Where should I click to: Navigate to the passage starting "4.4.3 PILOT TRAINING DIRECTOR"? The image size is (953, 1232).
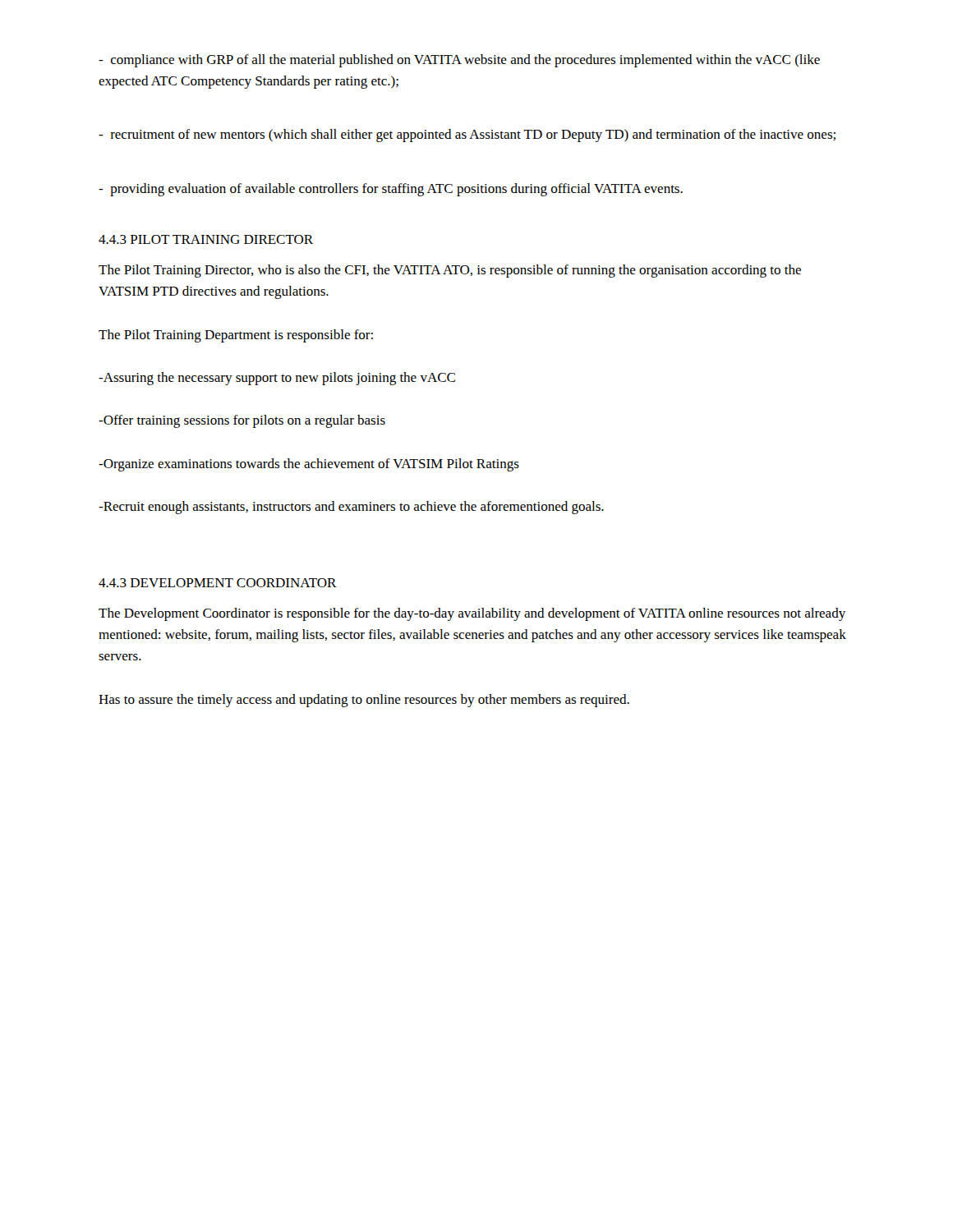click(x=206, y=239)
